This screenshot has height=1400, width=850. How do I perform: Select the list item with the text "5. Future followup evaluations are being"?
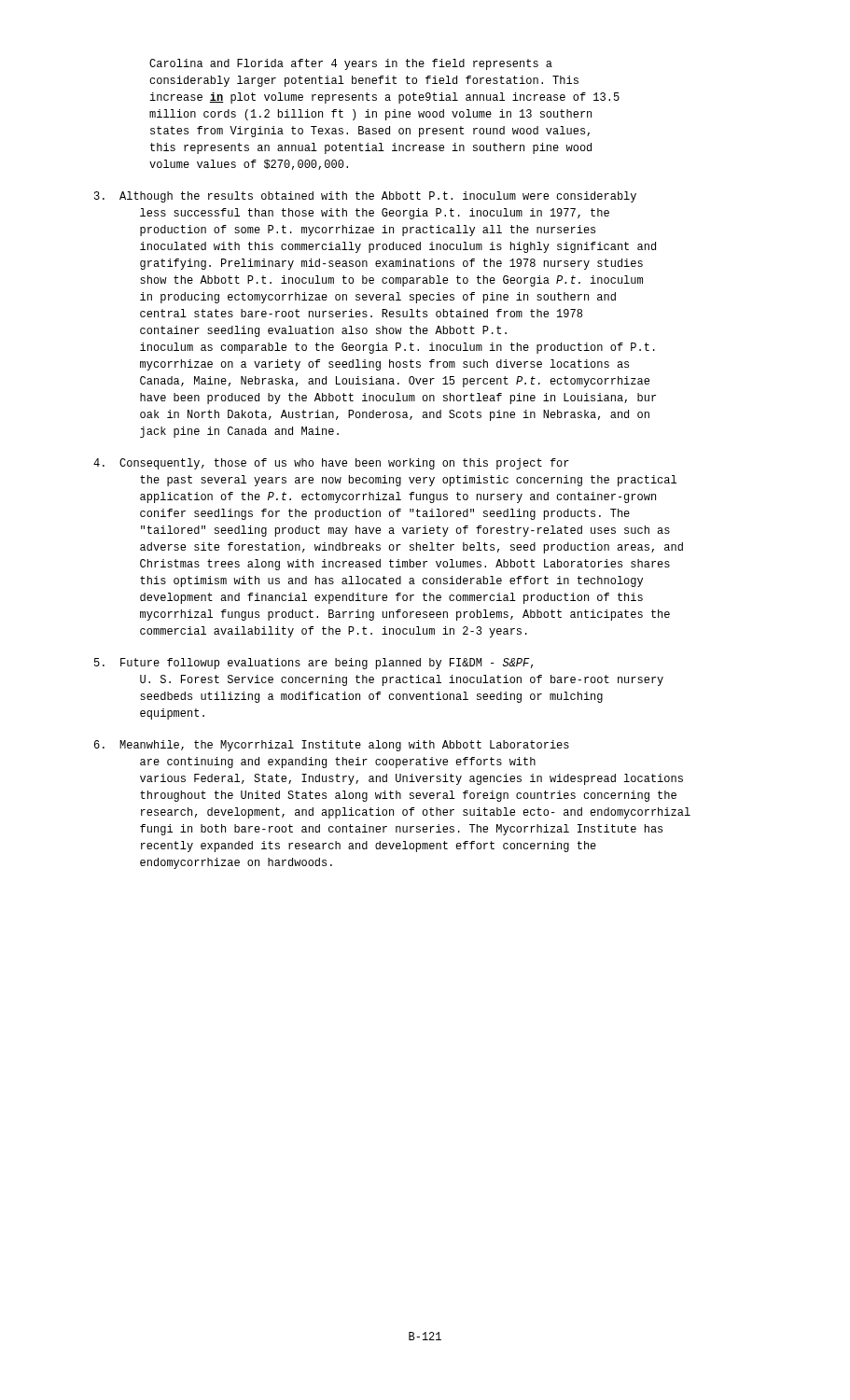pos(434,689)
